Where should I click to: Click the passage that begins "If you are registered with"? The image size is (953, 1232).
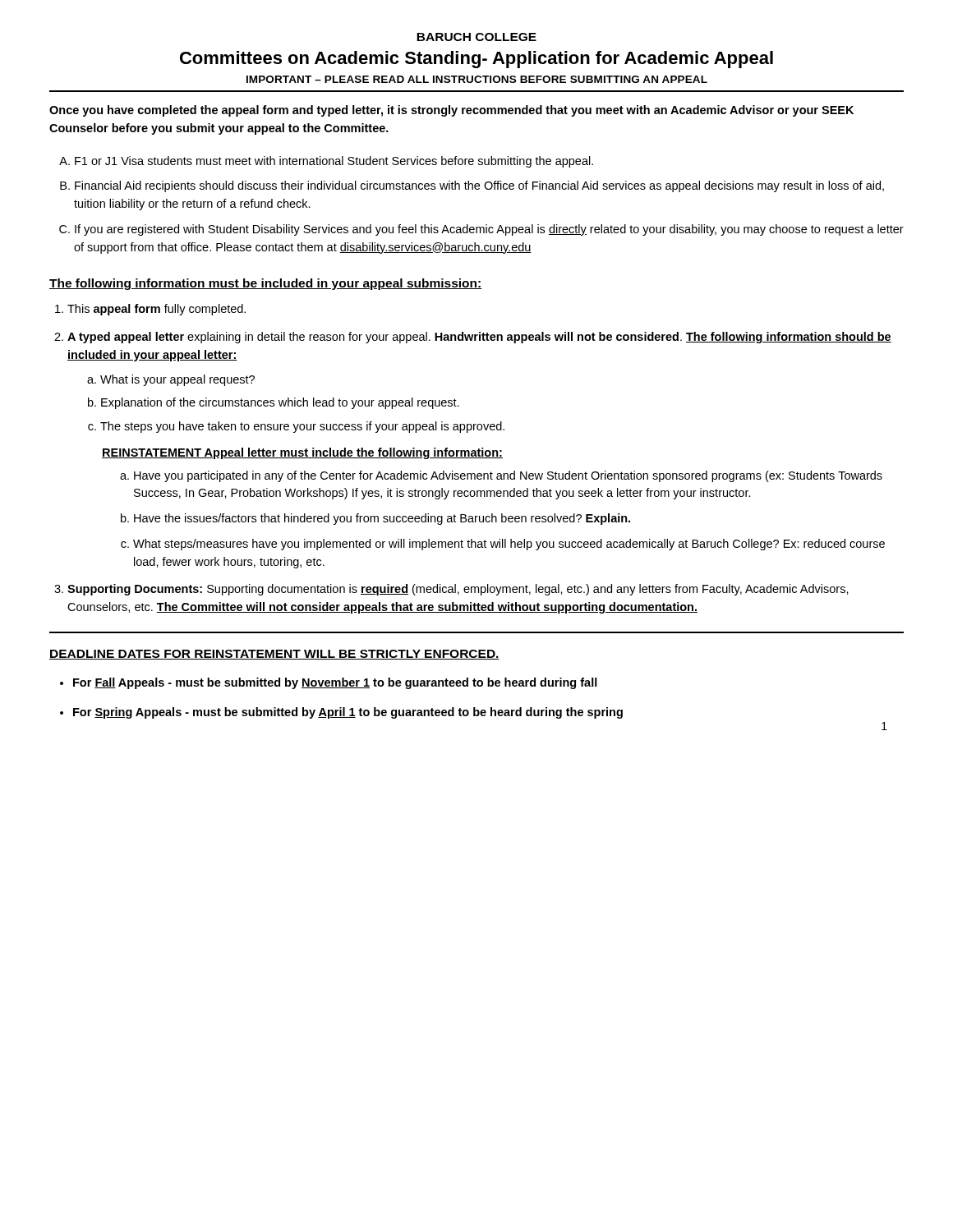click(489, 238)
